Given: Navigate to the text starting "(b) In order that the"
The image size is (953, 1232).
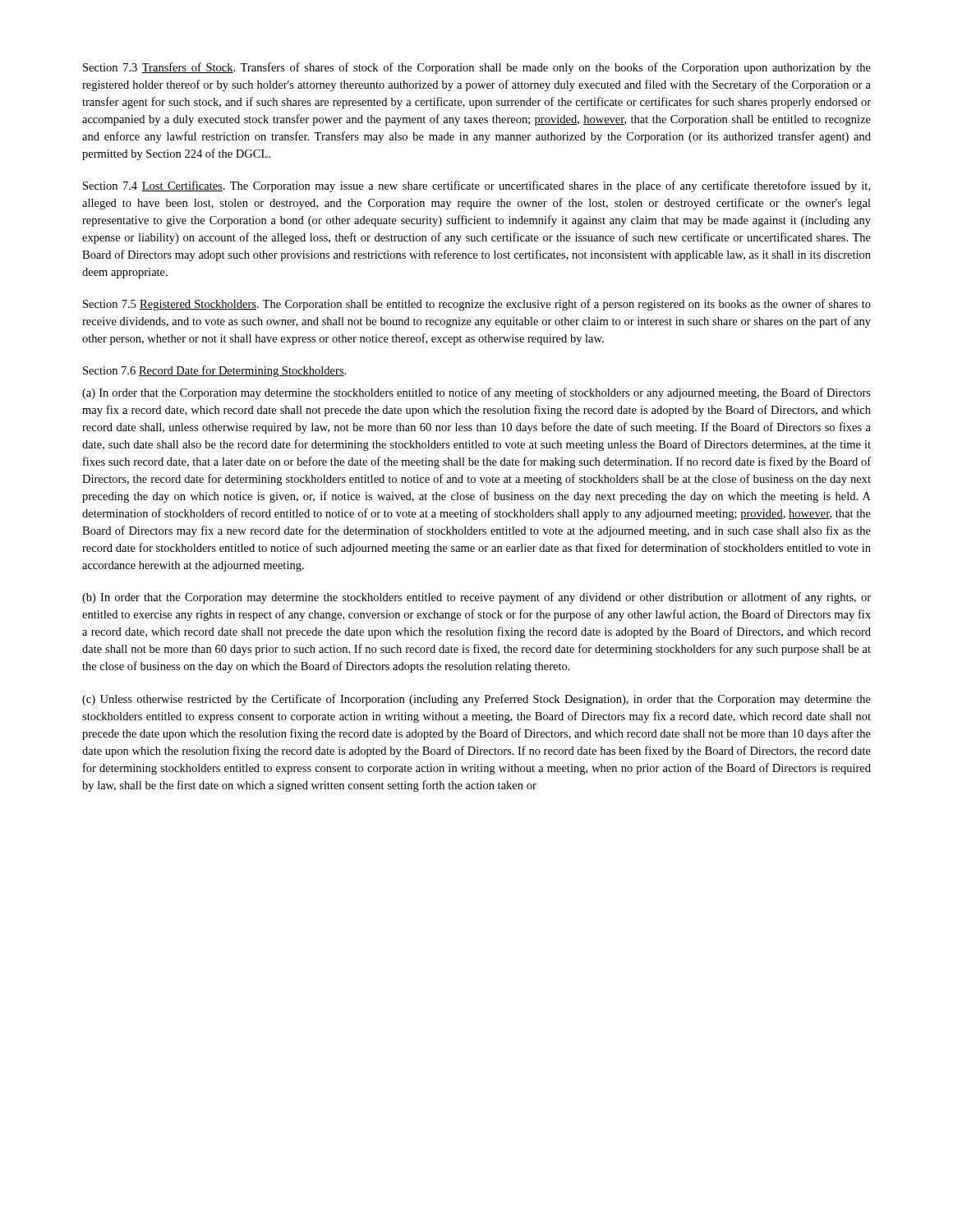Looking at the screenshot, I should pyautogui.click(x=476, y=632).
